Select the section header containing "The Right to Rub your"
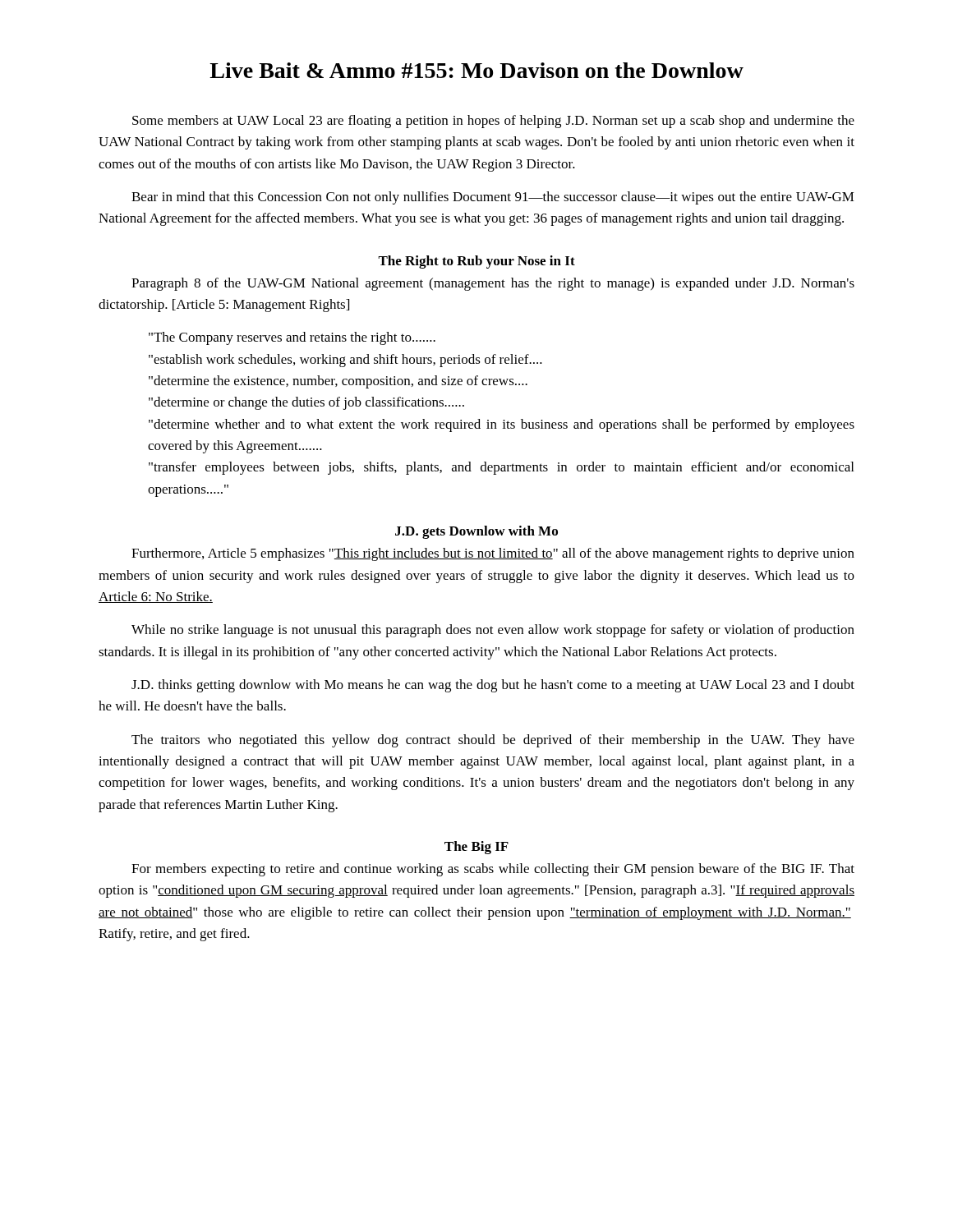The width and height of the screenshot is (953, 1232). click(476, 261)
